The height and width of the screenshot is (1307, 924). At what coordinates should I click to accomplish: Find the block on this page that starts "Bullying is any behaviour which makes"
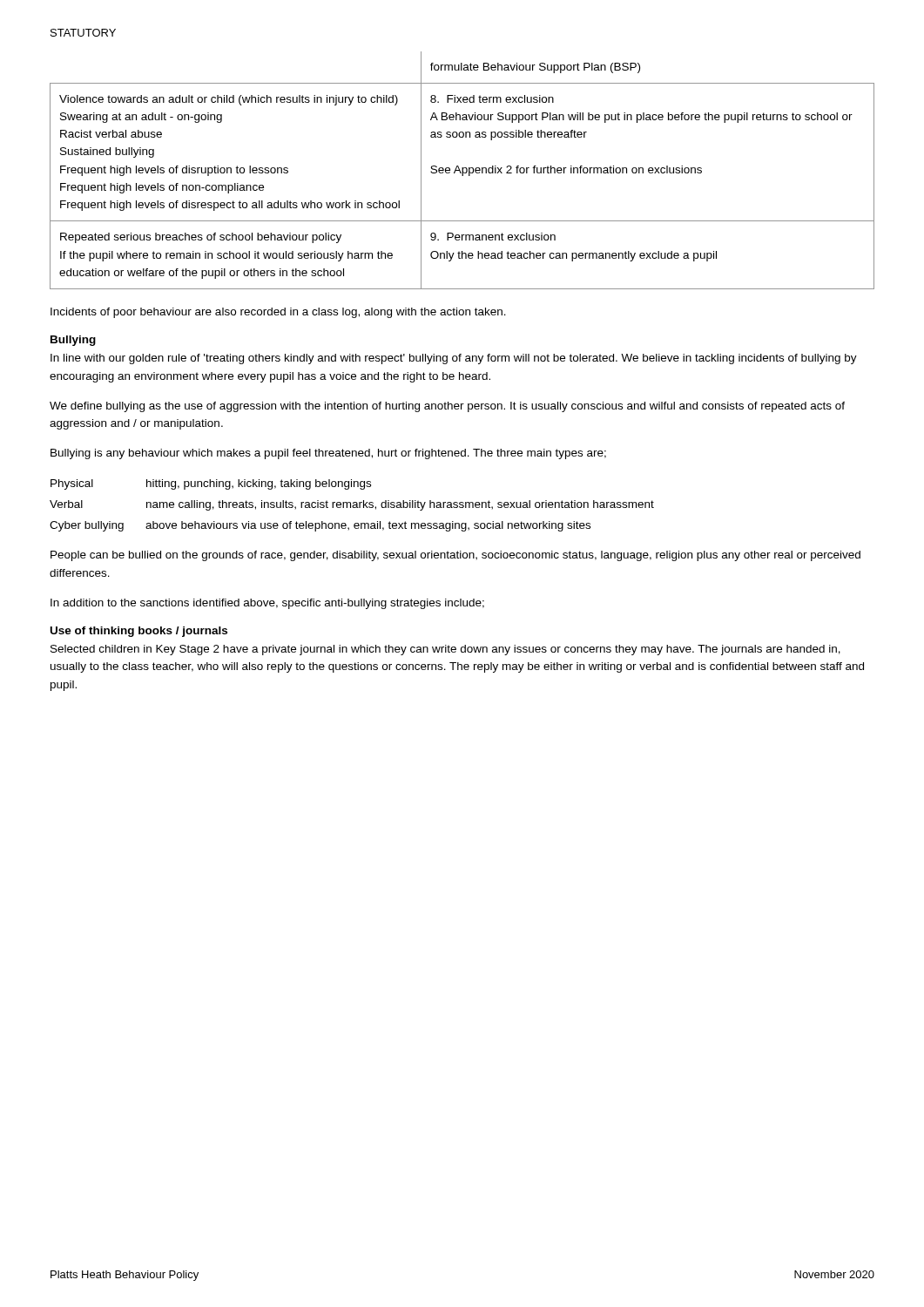click(x=328, y=453)
